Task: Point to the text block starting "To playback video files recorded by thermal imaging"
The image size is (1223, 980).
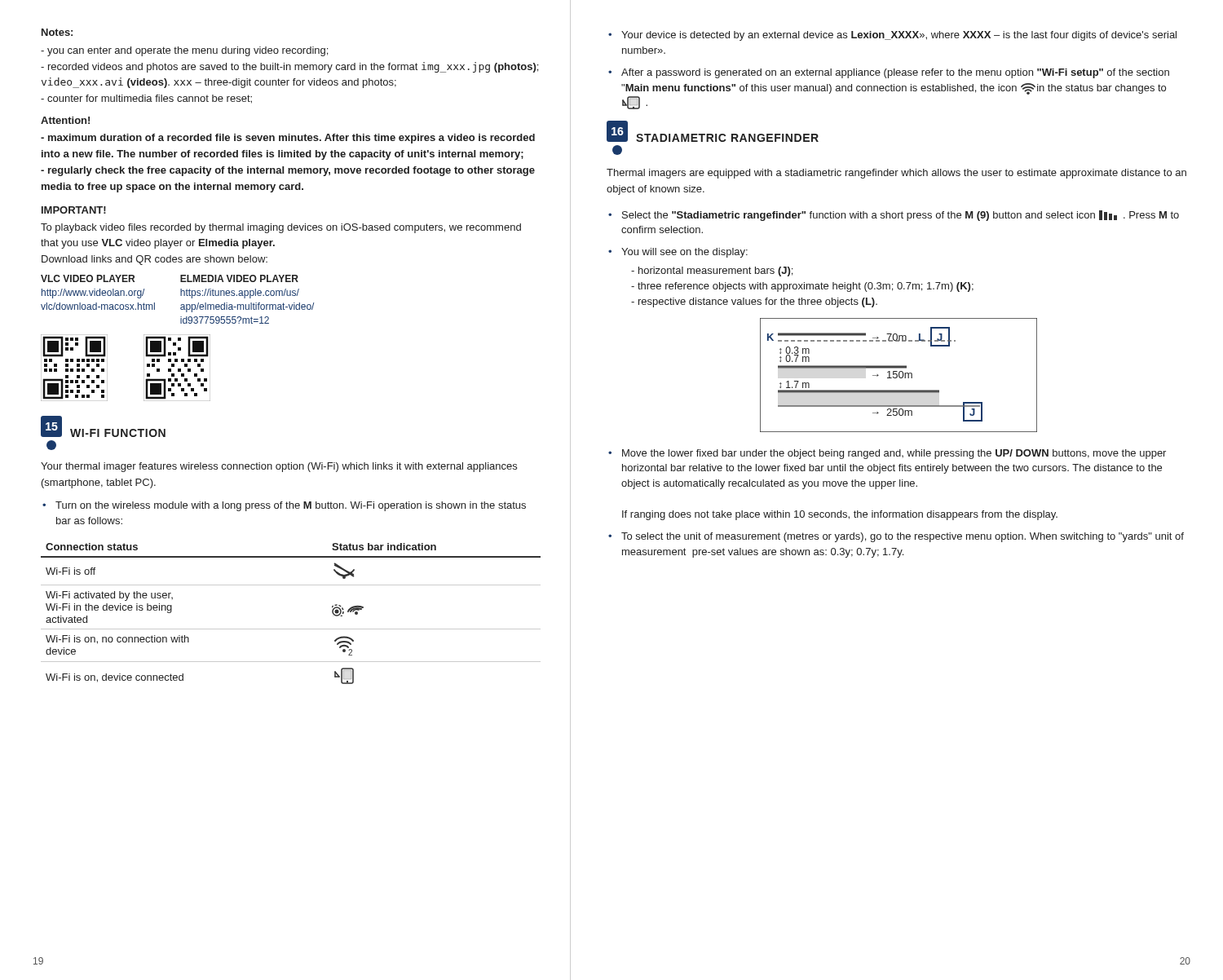Action: 281,243
